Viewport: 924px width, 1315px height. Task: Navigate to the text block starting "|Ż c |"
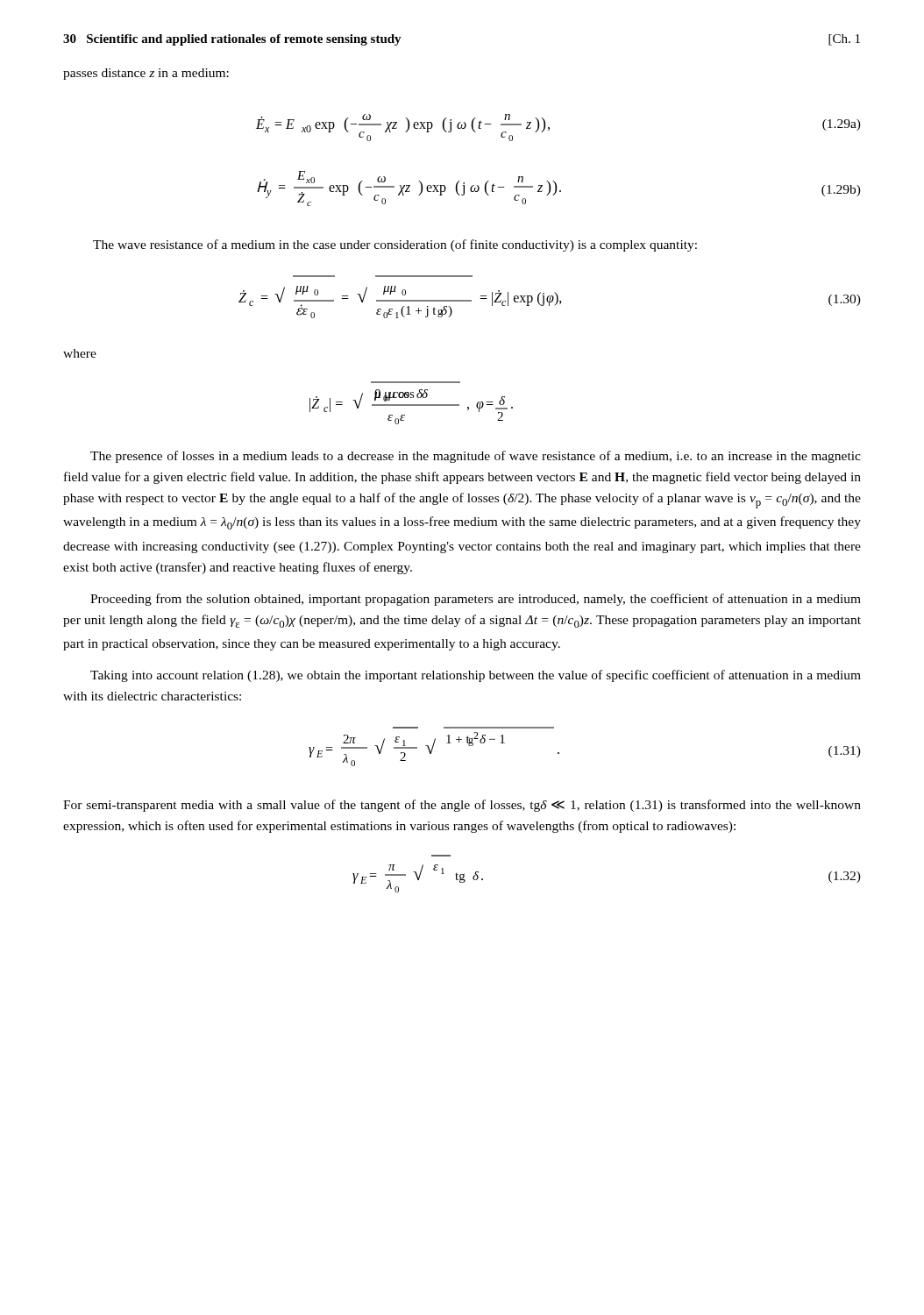(x=462, y=404)
